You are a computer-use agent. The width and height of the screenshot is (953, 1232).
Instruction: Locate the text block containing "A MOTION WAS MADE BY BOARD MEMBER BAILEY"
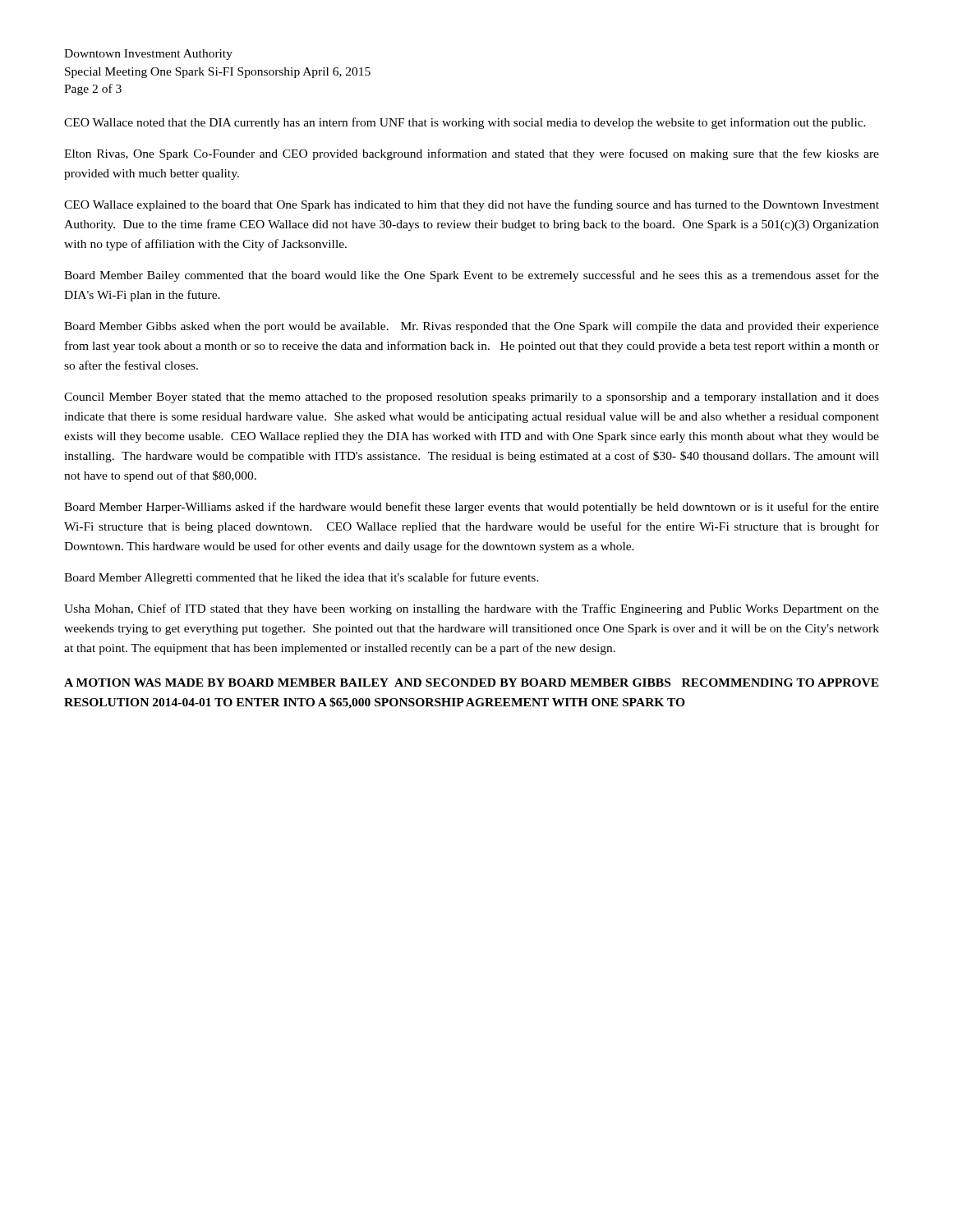click(x=472, y=692)
